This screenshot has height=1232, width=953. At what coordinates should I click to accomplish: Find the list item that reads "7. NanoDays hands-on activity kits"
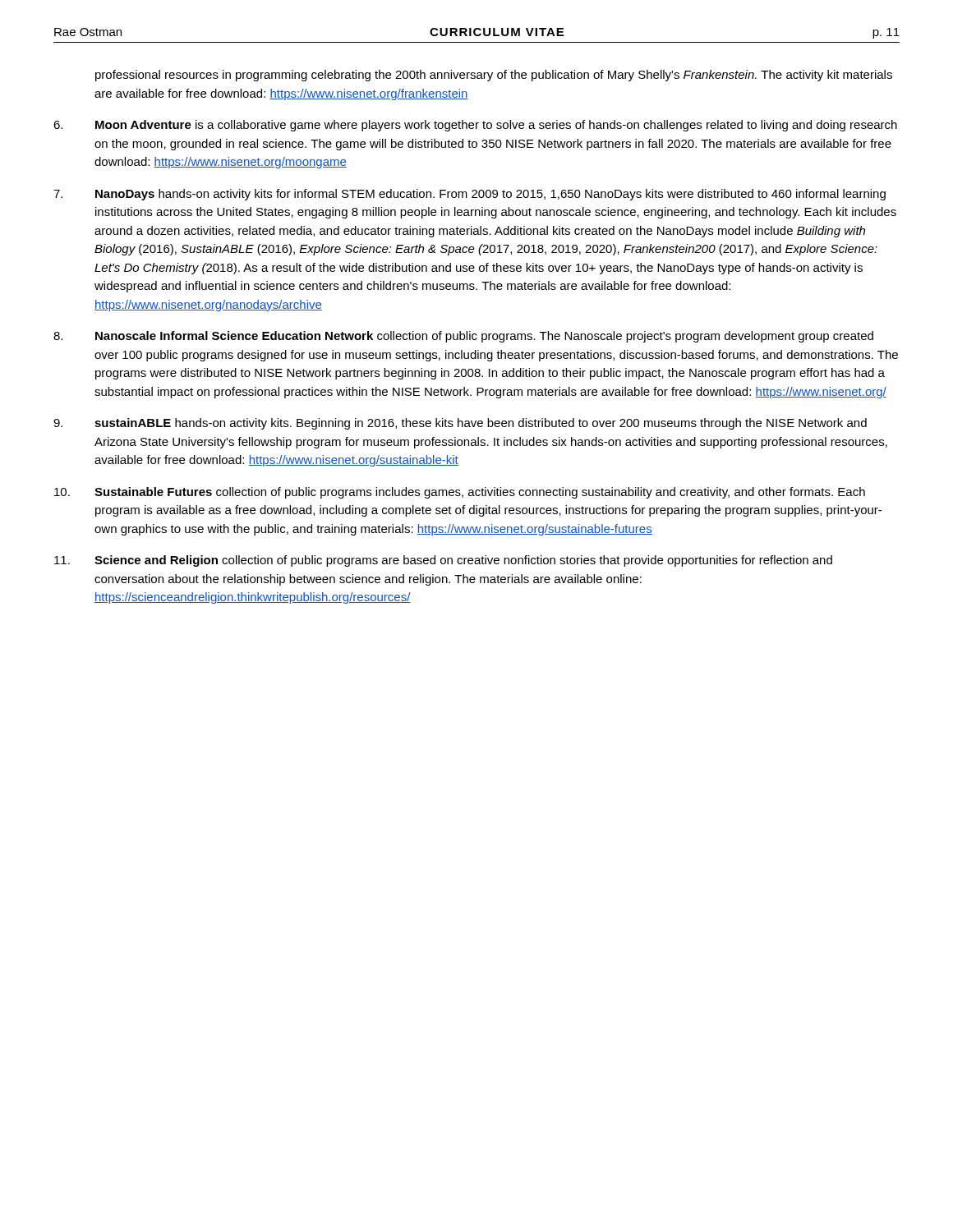click(476, 249)
